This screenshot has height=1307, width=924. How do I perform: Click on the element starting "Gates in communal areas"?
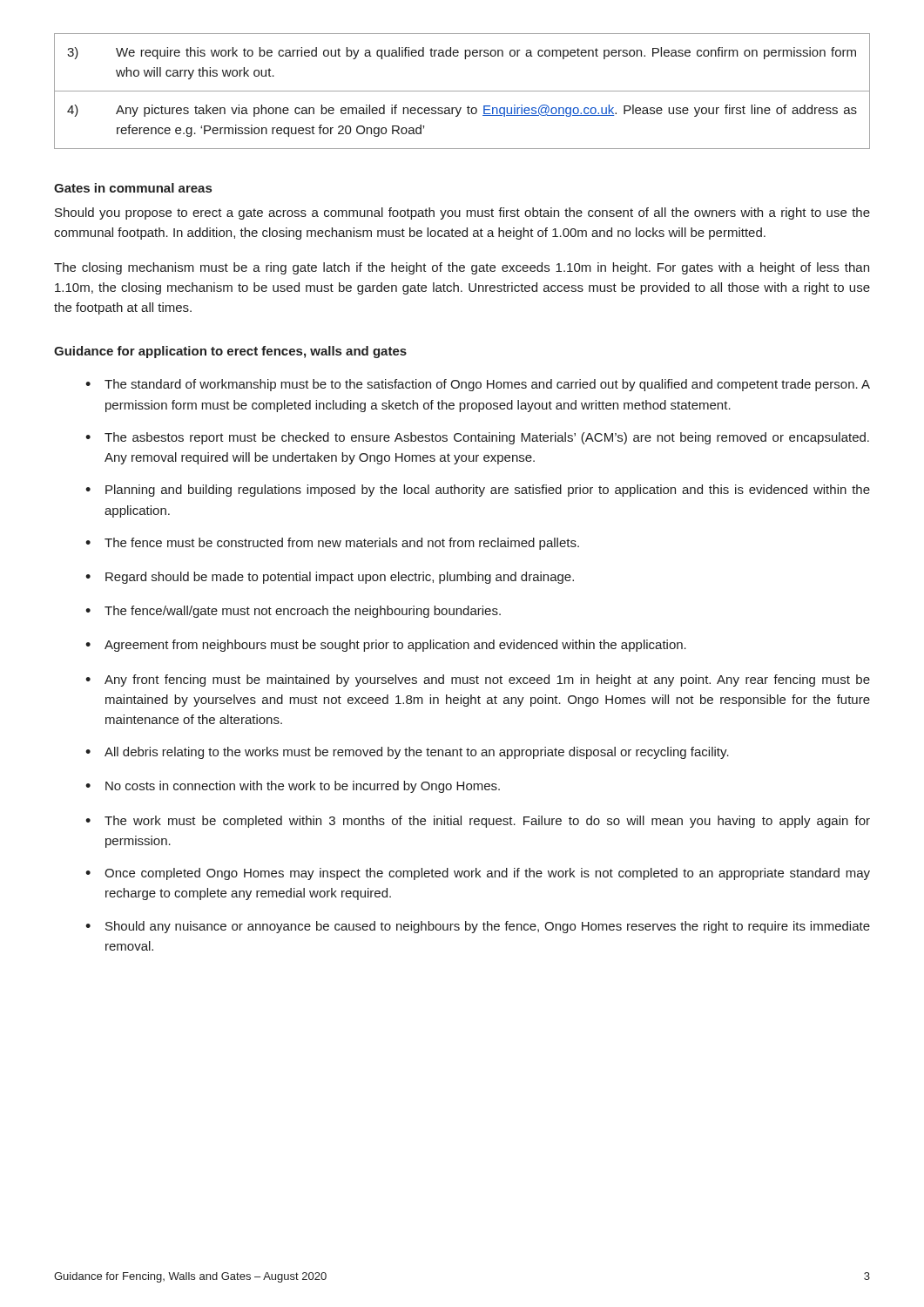[133, 188]
